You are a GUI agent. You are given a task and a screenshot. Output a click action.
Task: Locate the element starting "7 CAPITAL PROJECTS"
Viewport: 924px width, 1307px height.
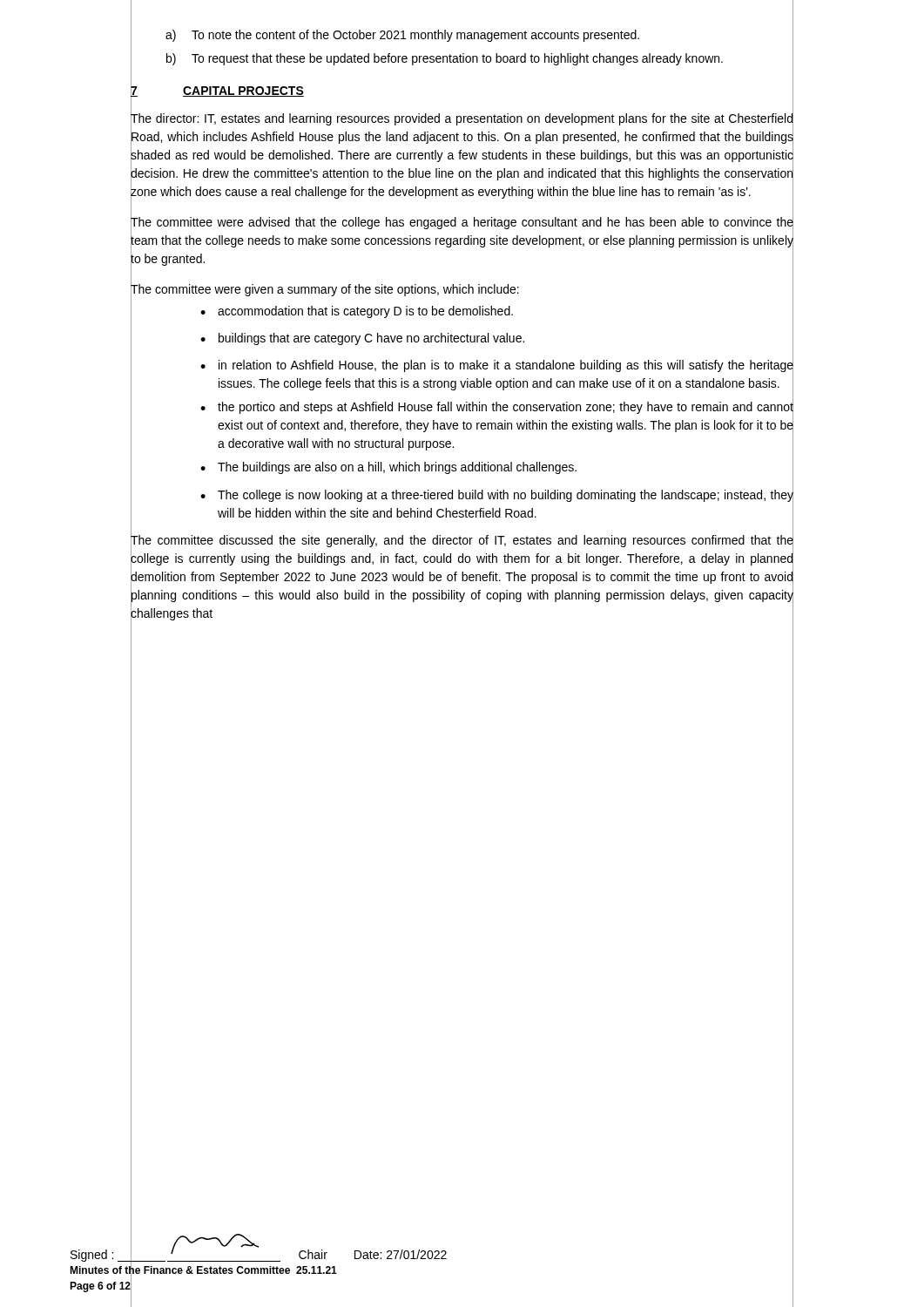(x=217, y=91)
